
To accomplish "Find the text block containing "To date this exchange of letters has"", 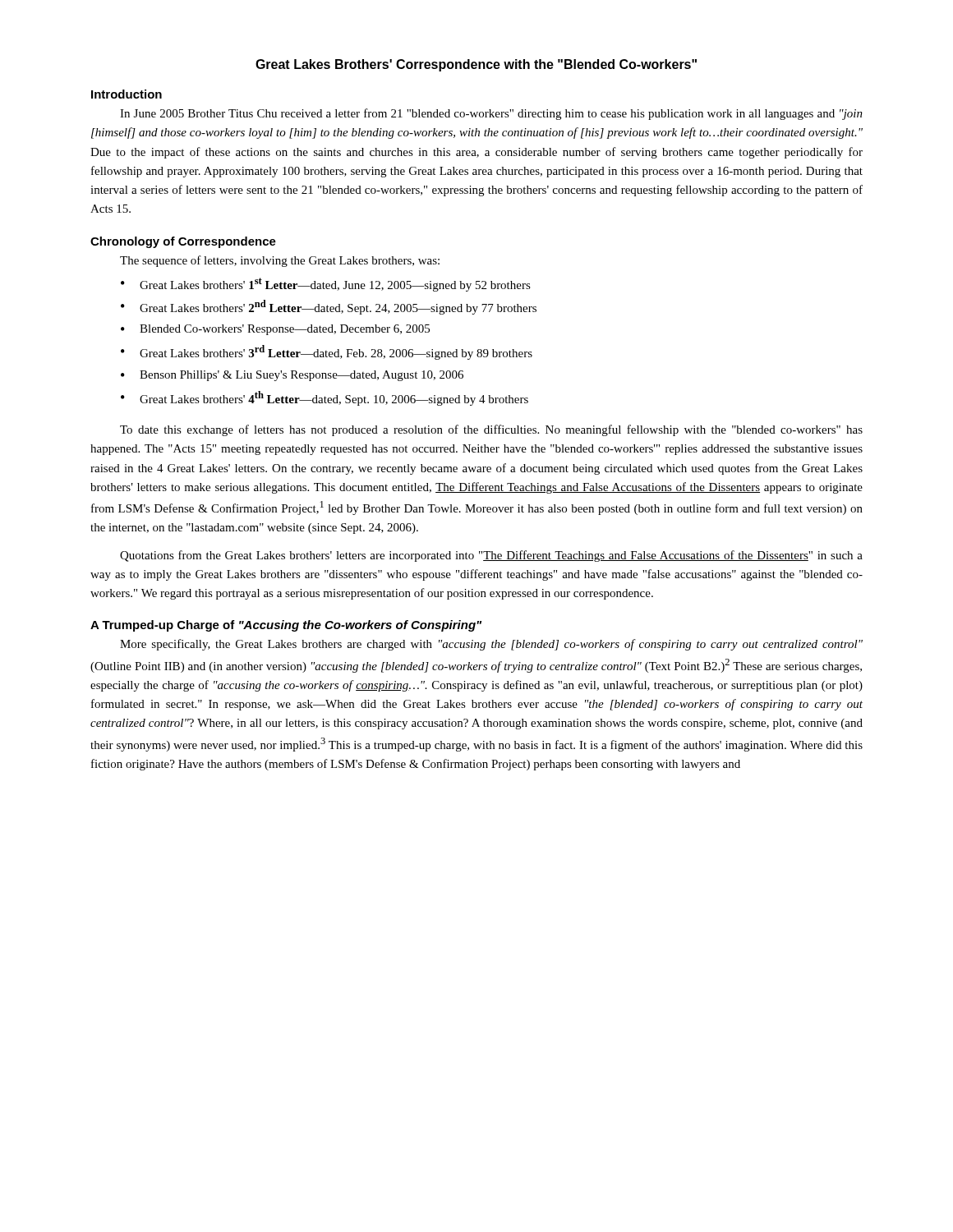I will tap(476, 512).
